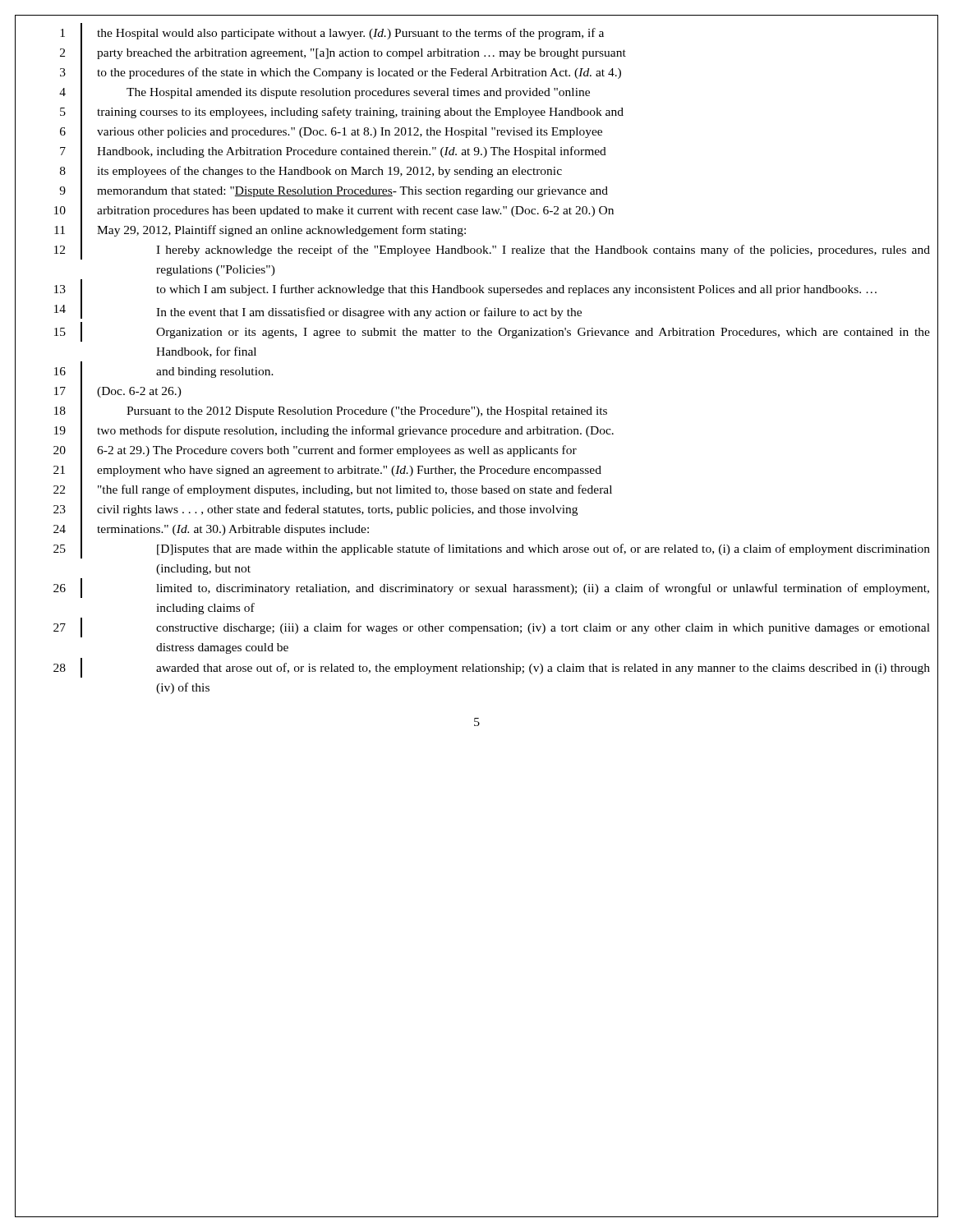Find the text block that says "6 various other policies and procedures." (Doc. 6-1"
The width and height of the screenshot is (953, 1232).
[x=476, y=131]
